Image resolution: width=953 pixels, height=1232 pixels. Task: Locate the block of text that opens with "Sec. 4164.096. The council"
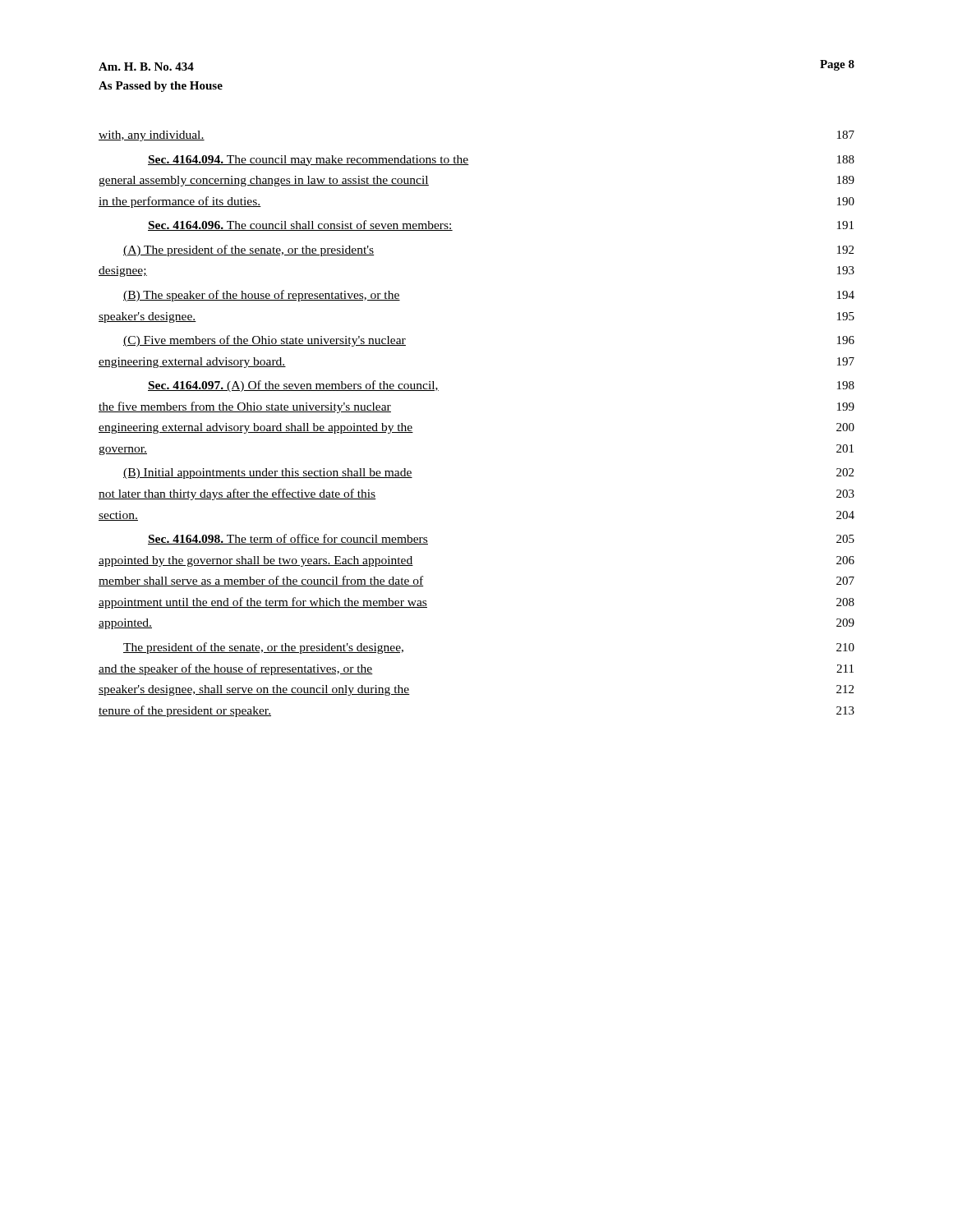[300, 225]
